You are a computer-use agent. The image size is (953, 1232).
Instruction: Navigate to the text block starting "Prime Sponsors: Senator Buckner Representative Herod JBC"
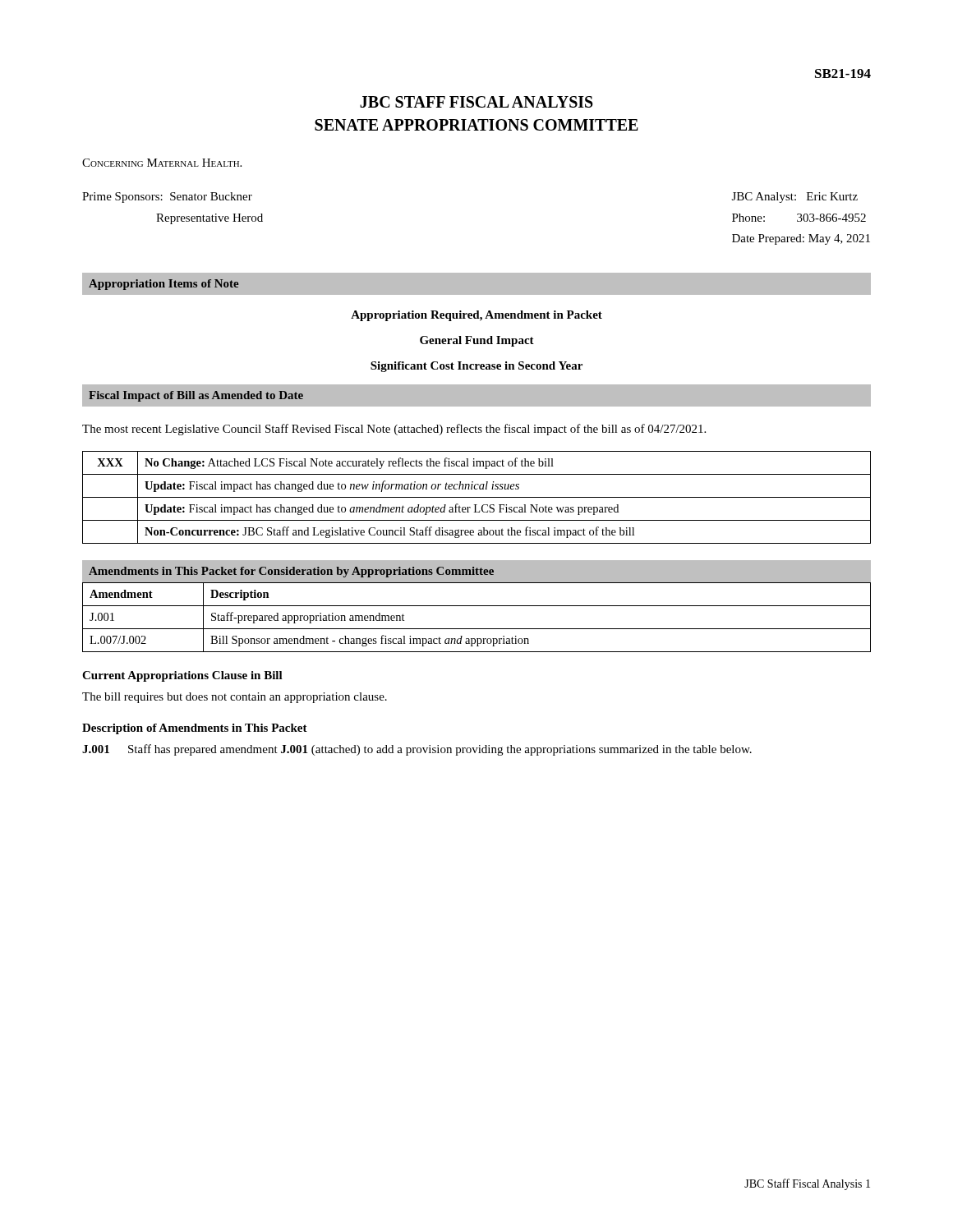tap(161, 196)
